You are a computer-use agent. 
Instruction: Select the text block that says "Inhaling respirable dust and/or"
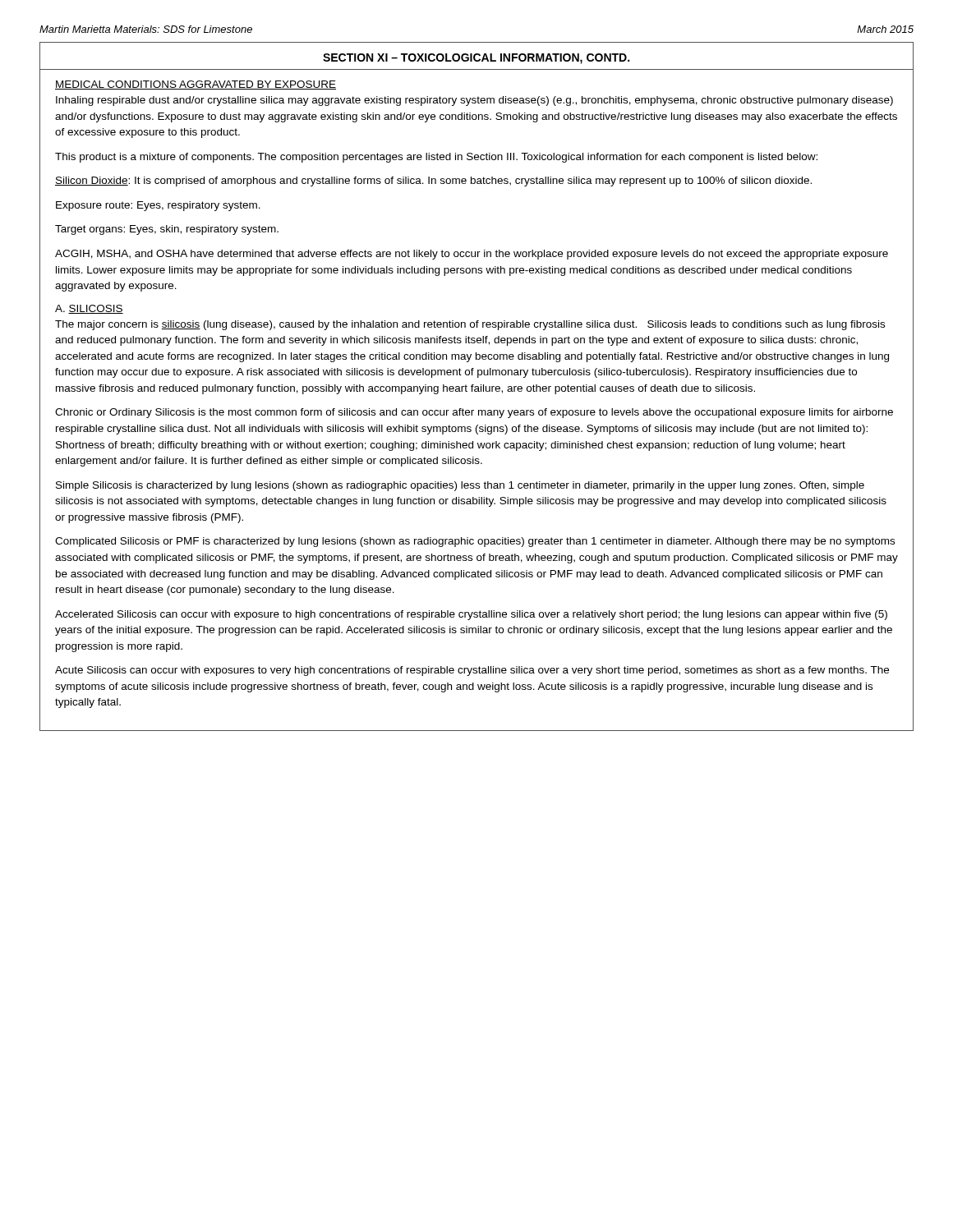pyautogui.click(x=476, y=116)
